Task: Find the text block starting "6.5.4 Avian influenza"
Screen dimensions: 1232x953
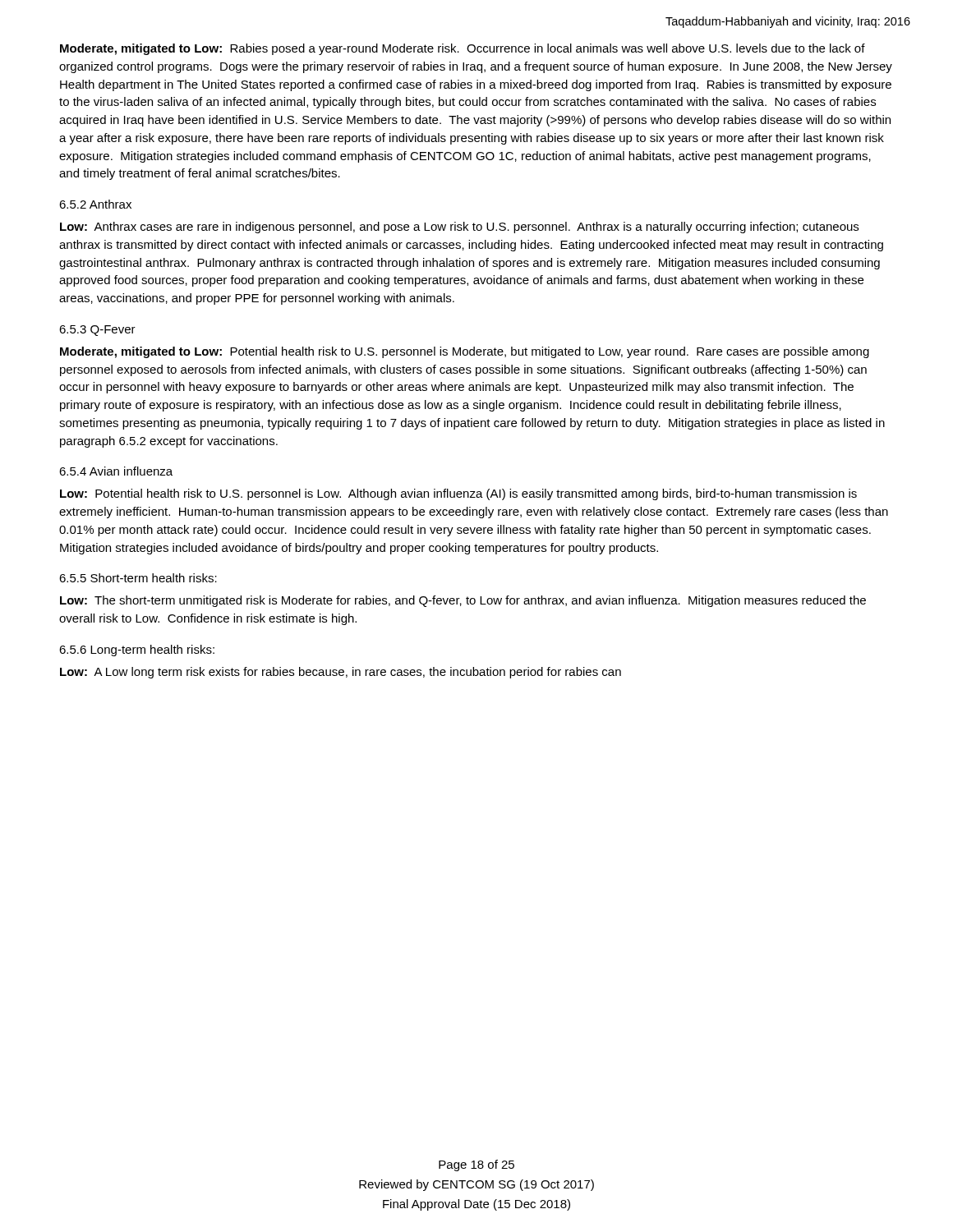Action: click(116, 471)
